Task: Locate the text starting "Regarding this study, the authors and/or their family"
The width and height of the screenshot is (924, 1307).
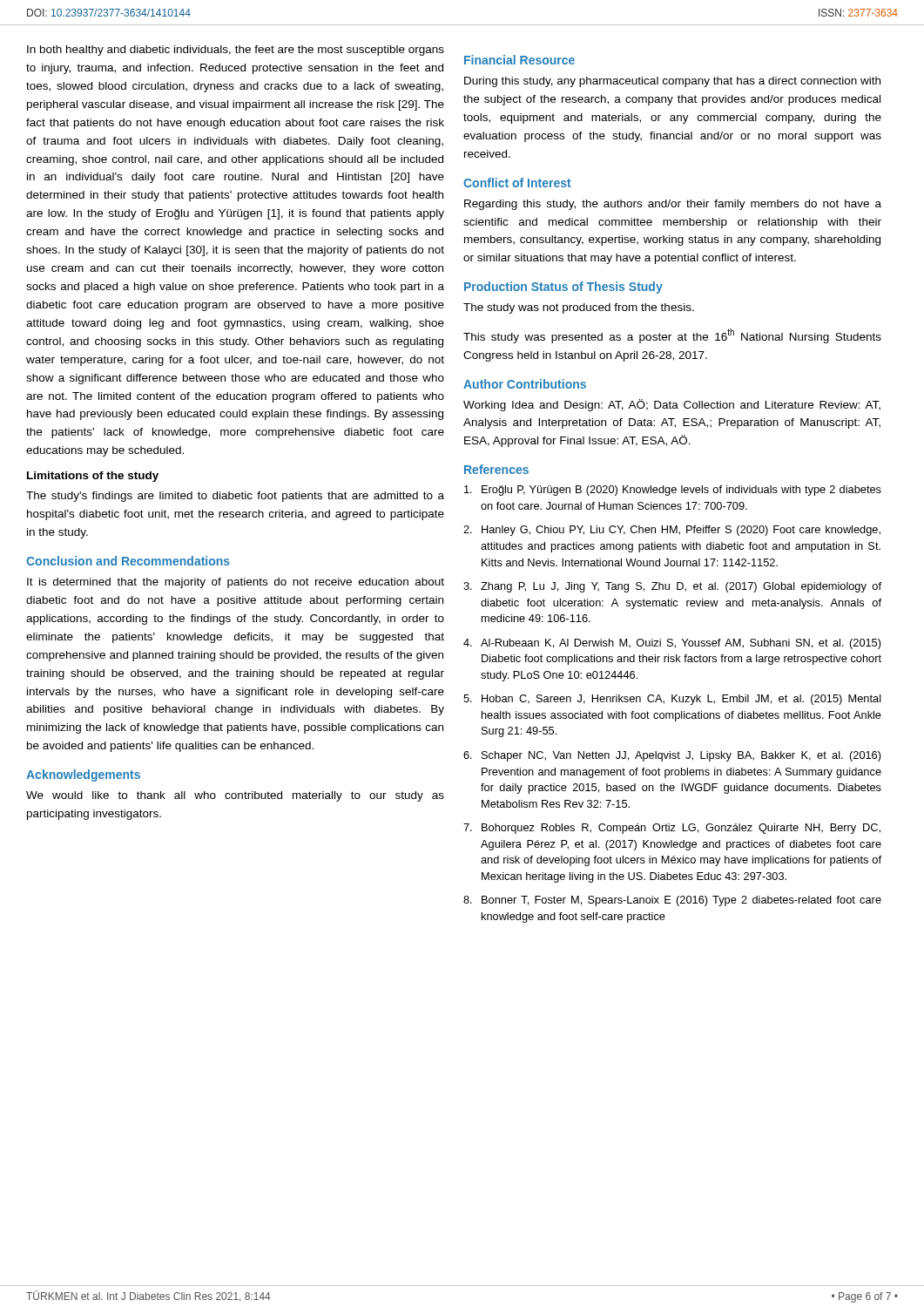Action: point(672,231)
